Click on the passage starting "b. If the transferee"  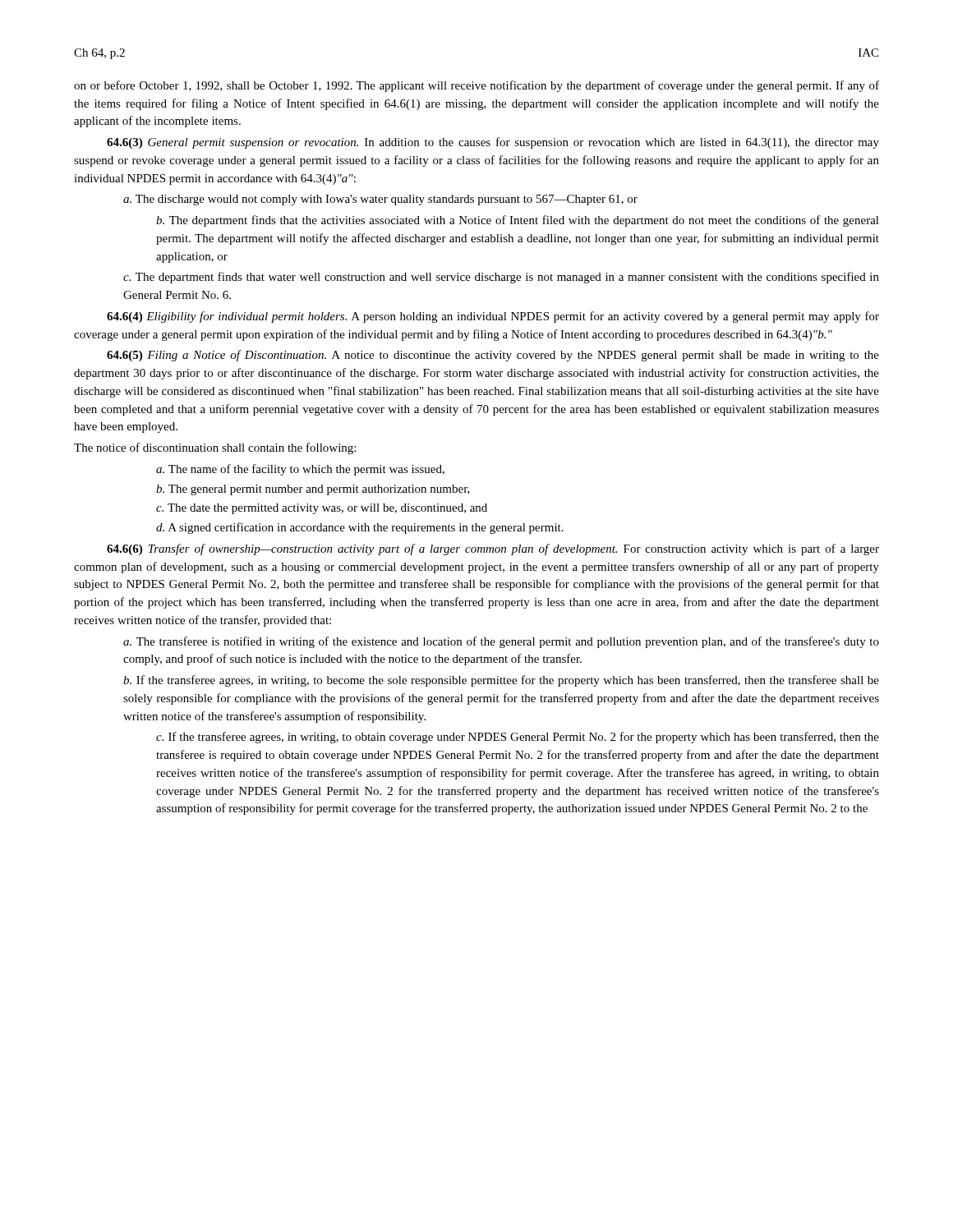coord(476,699)
